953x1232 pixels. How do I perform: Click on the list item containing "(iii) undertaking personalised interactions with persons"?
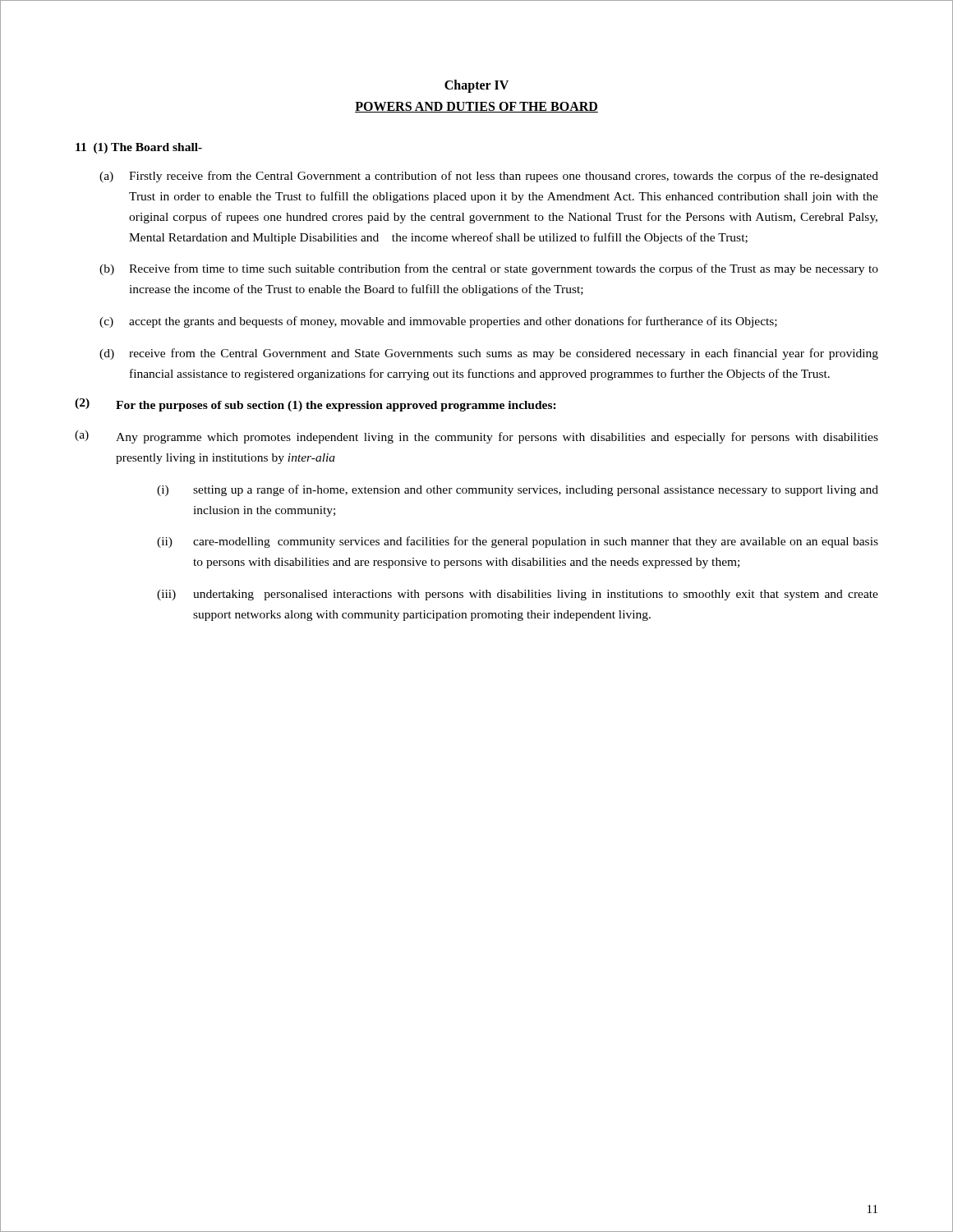click(x=518, y=604)
